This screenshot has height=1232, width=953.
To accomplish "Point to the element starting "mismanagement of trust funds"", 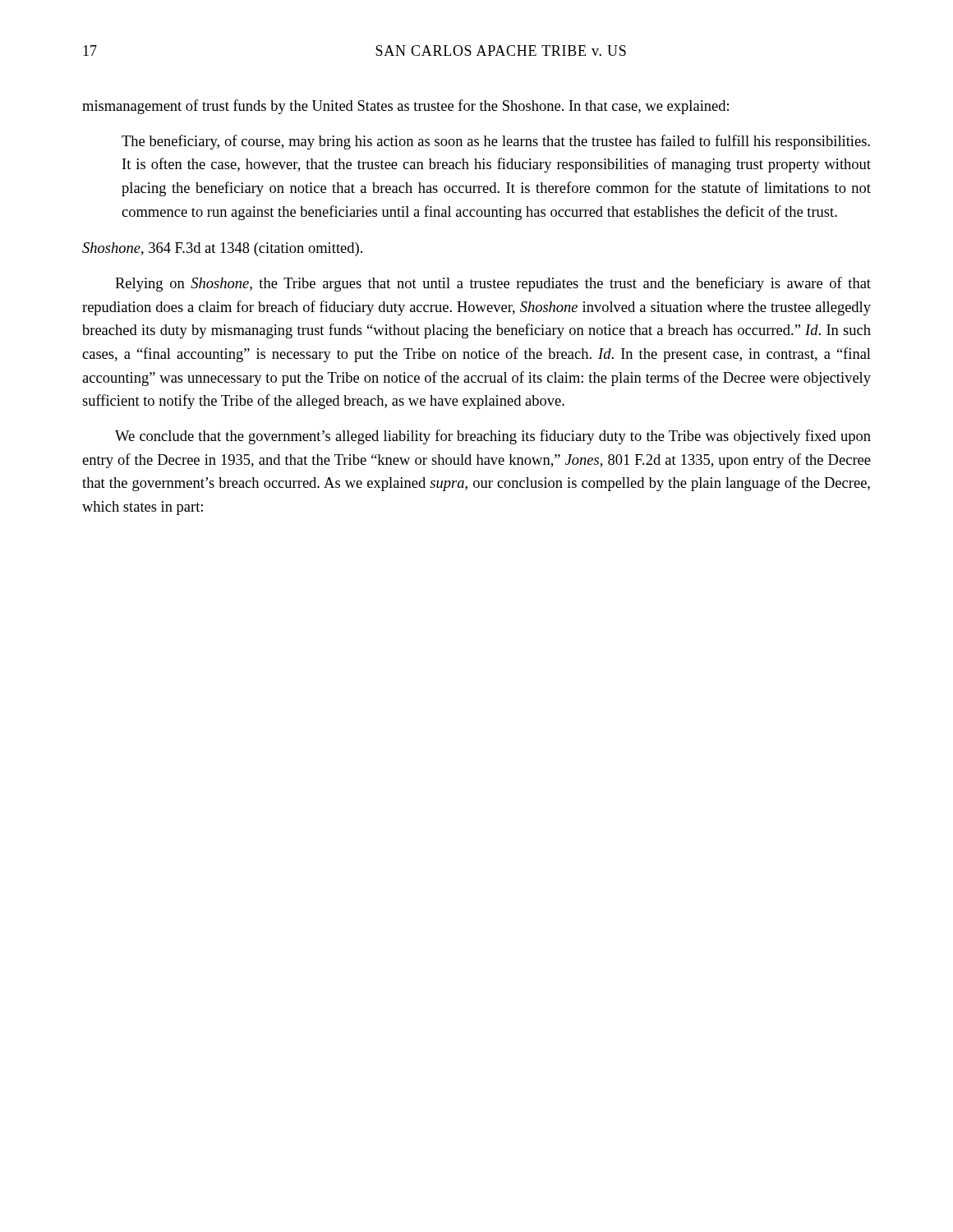I will [x=406, y=106].
